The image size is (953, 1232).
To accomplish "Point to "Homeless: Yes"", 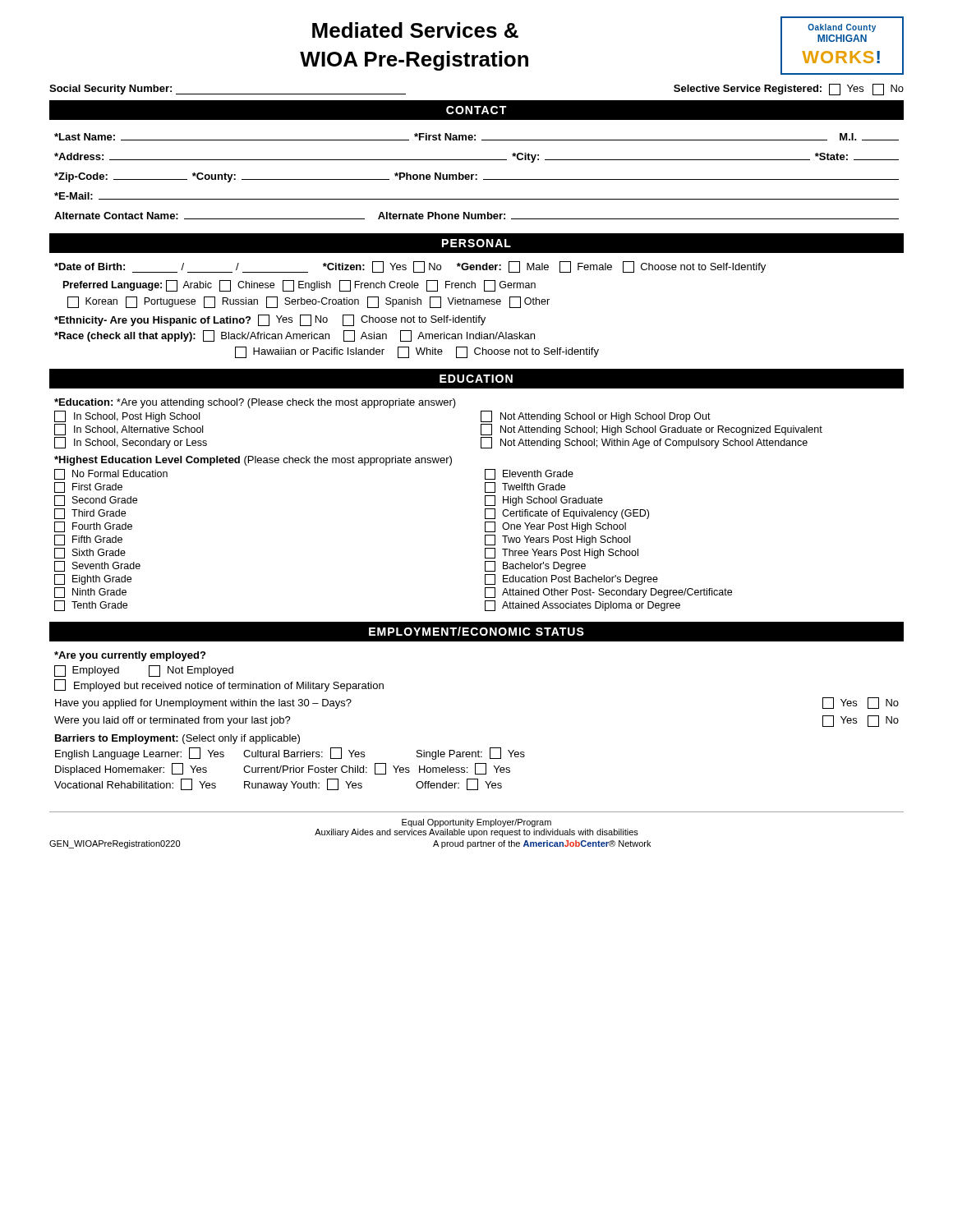I will click(x=464, y=769).
